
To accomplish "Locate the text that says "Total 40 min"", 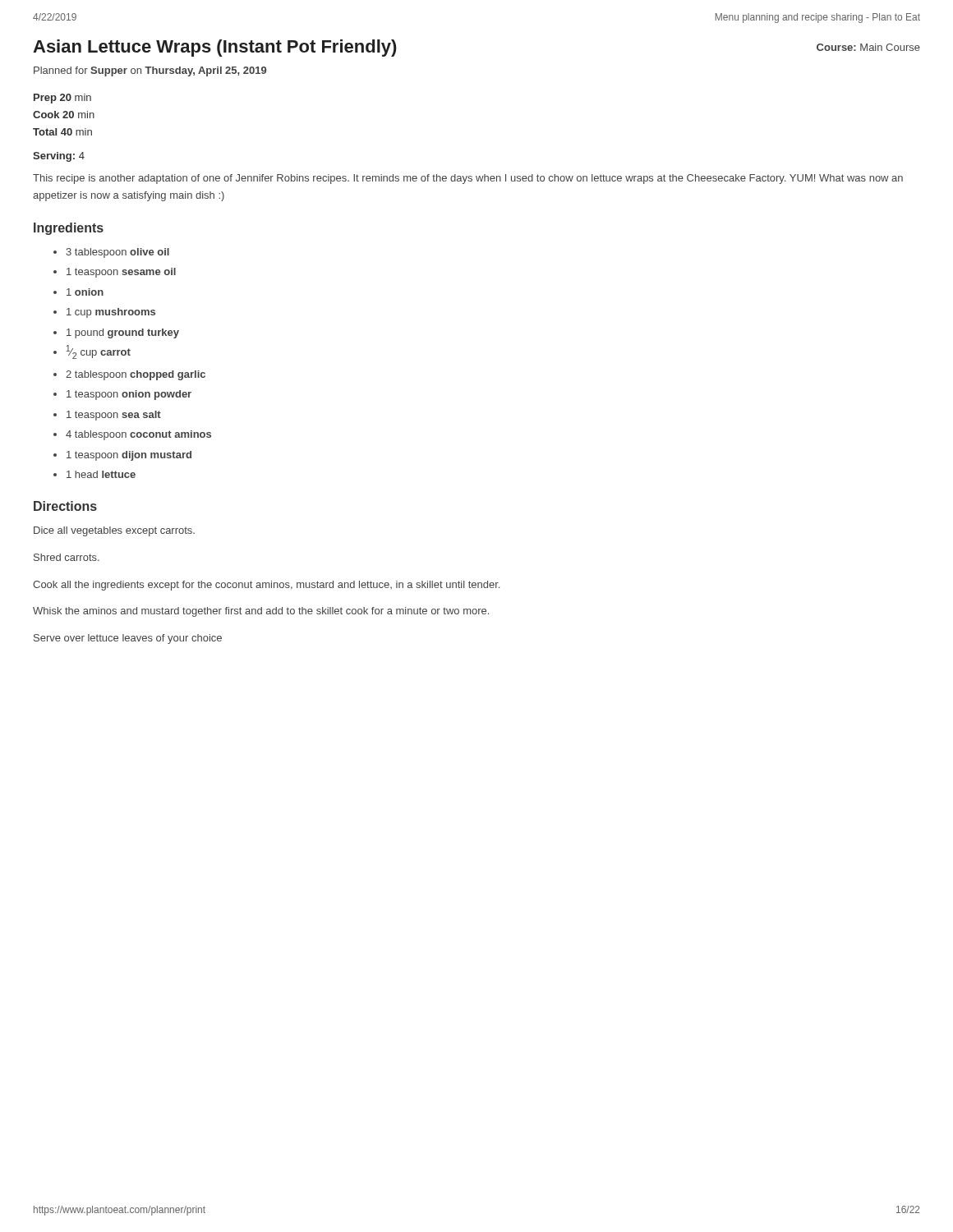I will [63, 132].
